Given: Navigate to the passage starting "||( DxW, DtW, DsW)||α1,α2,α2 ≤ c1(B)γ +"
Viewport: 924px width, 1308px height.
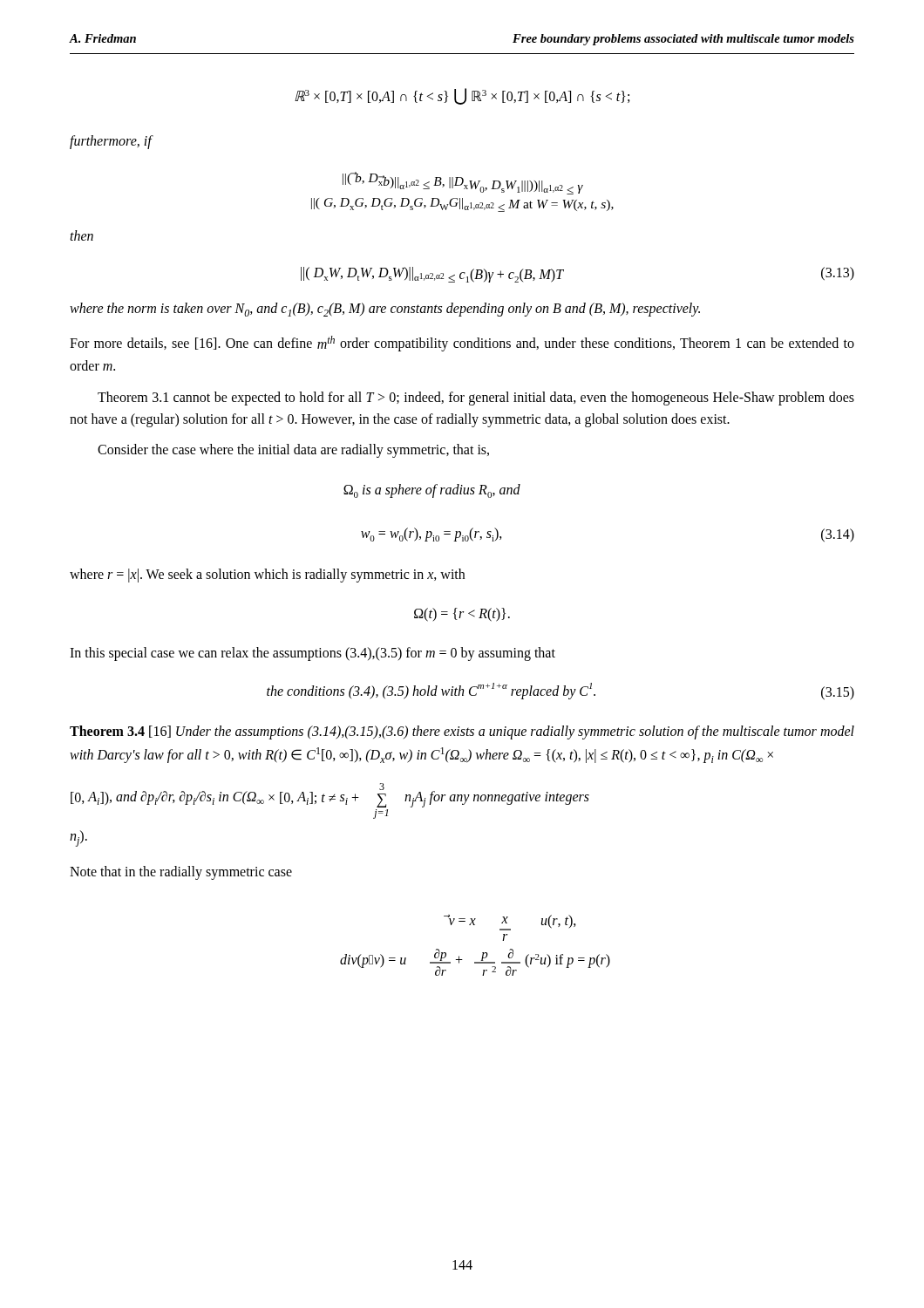Looking at the screenshot, I should click(462, 273).
